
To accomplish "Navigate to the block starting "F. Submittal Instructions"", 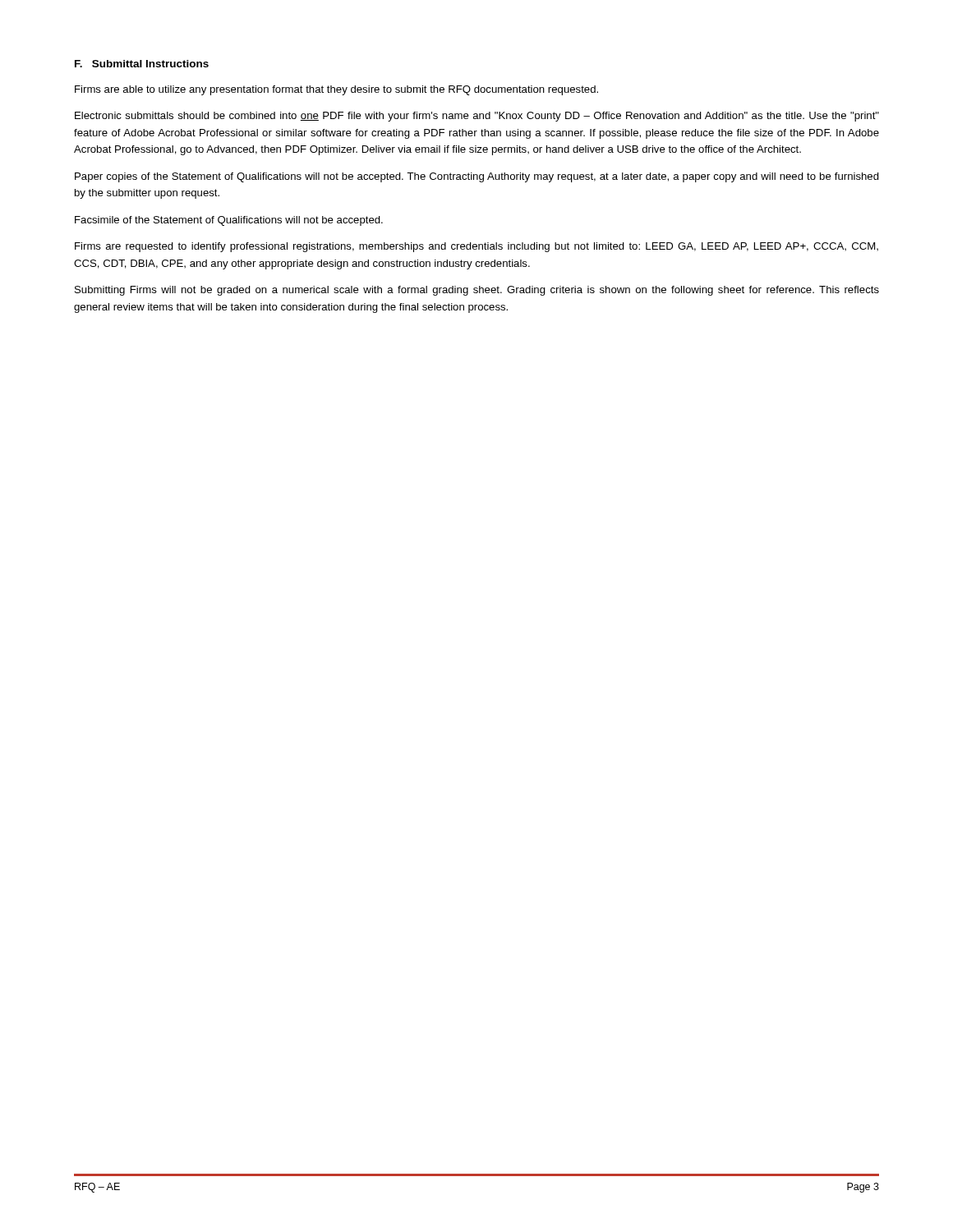I will (141, 64).
